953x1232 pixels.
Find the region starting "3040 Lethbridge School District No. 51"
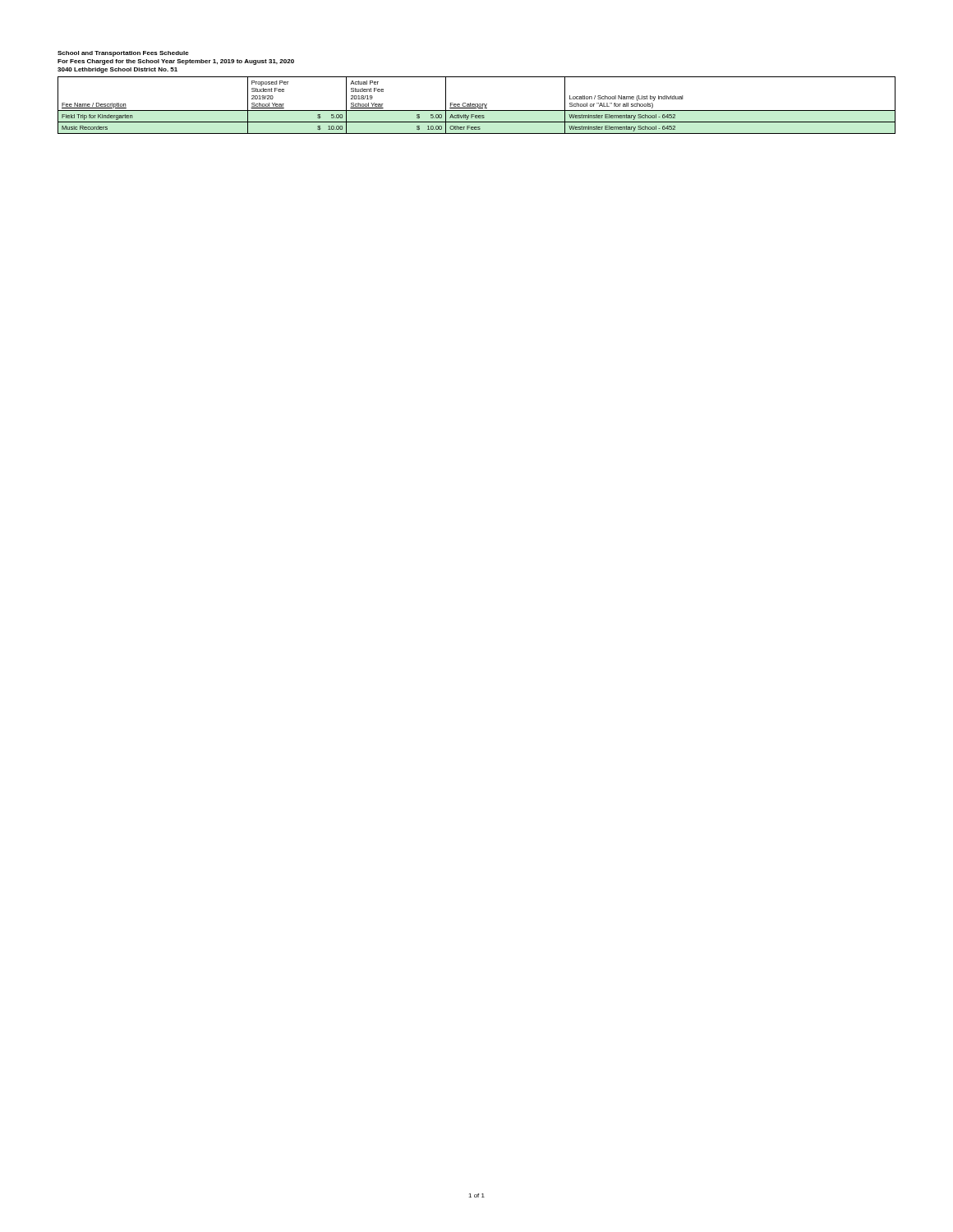(118, 69)
